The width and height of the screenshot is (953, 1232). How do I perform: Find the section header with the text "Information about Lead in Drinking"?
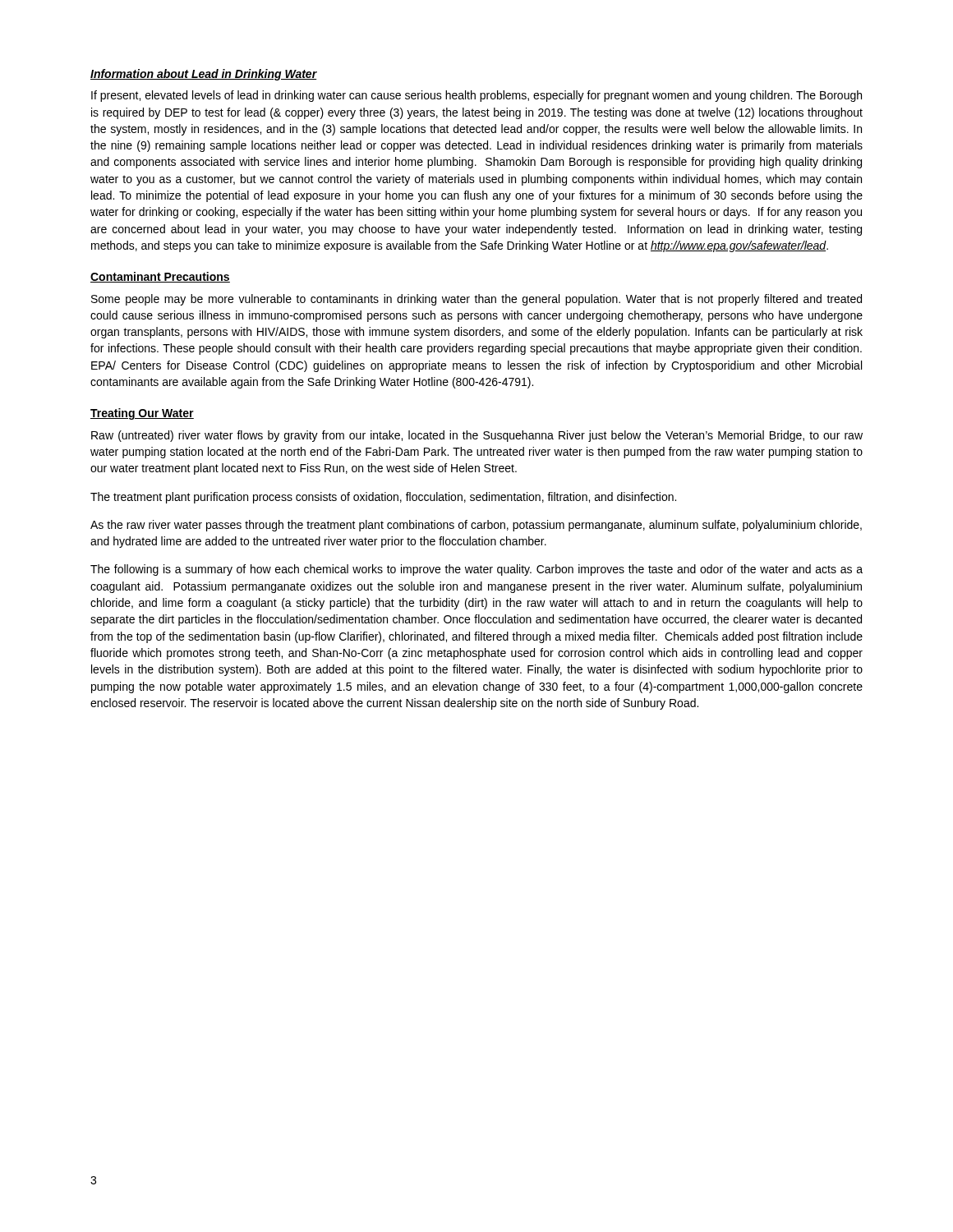click(x=203, y=74)
